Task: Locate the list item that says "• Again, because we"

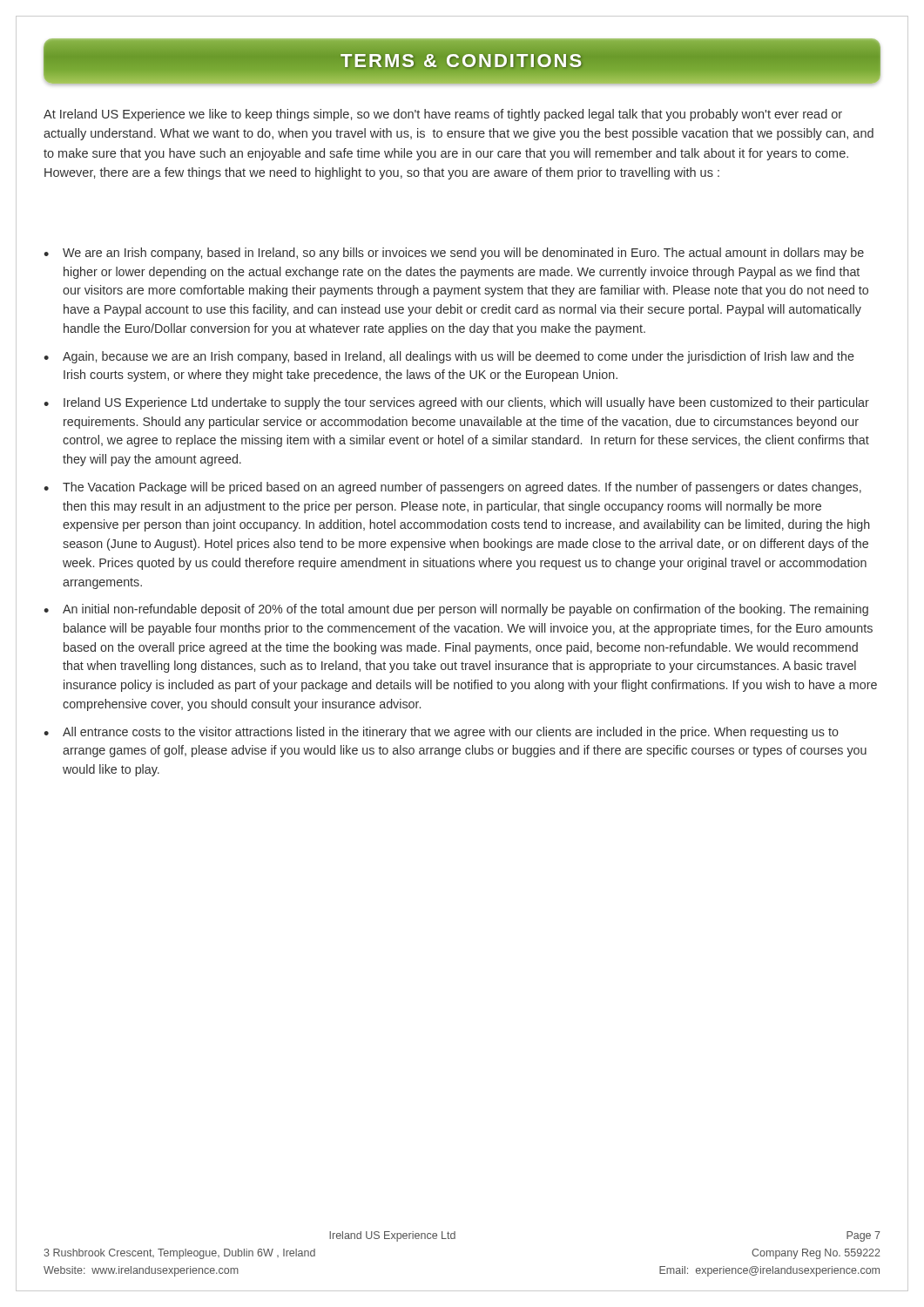Action: pyautogui.click(x=462, y=366)
